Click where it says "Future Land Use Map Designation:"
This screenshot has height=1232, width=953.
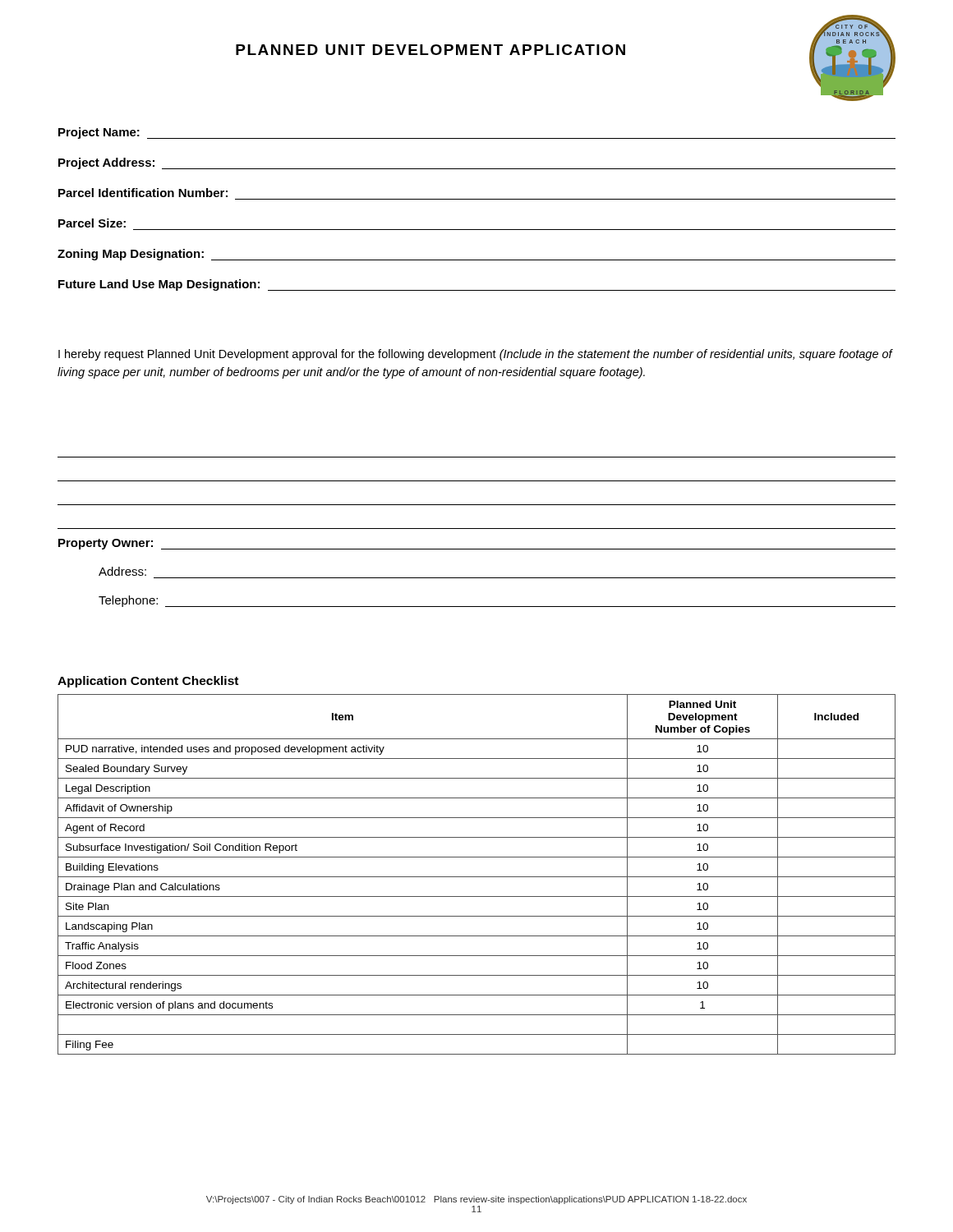click(476, 283)
